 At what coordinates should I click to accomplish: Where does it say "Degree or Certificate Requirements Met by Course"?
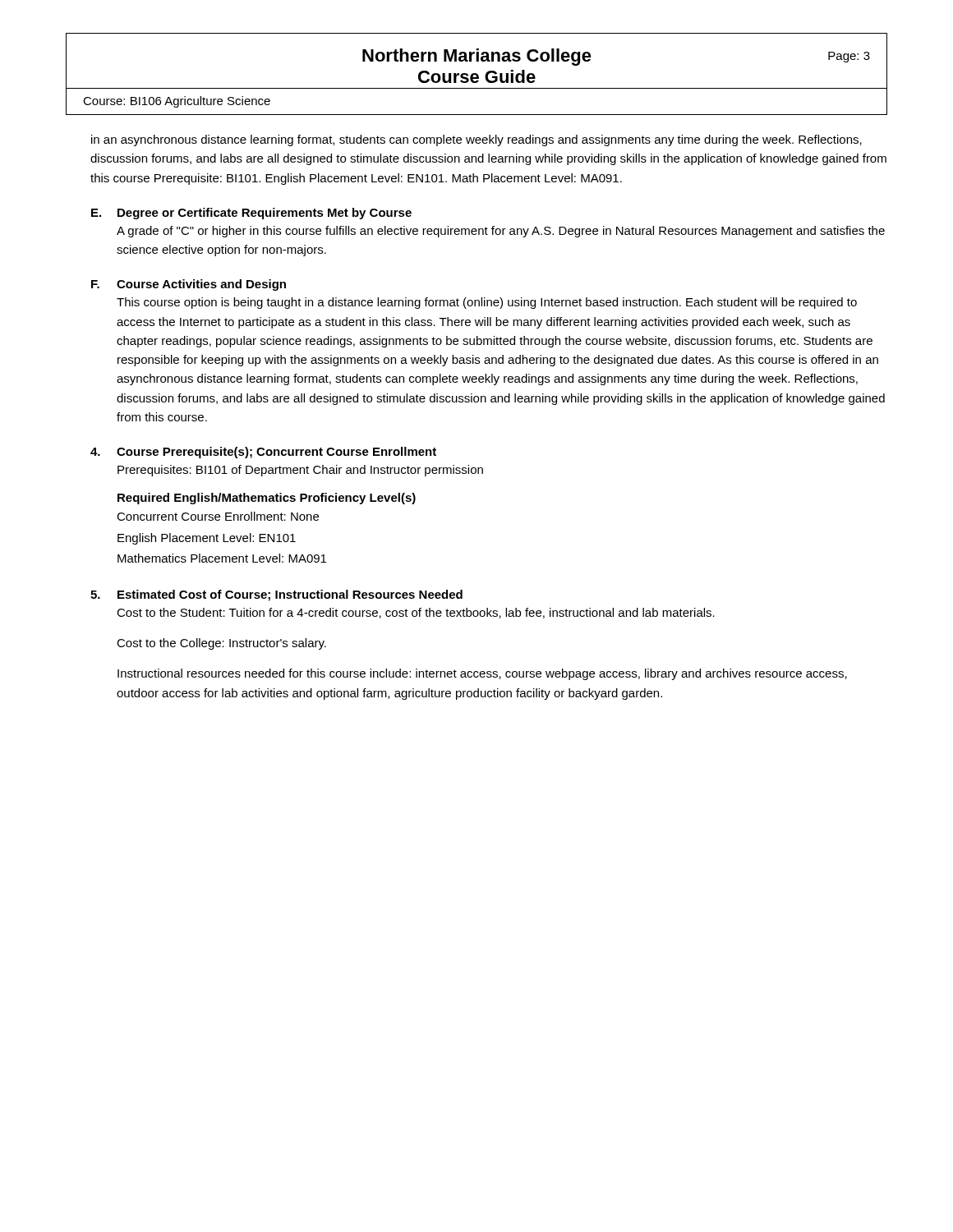(264, 212)
